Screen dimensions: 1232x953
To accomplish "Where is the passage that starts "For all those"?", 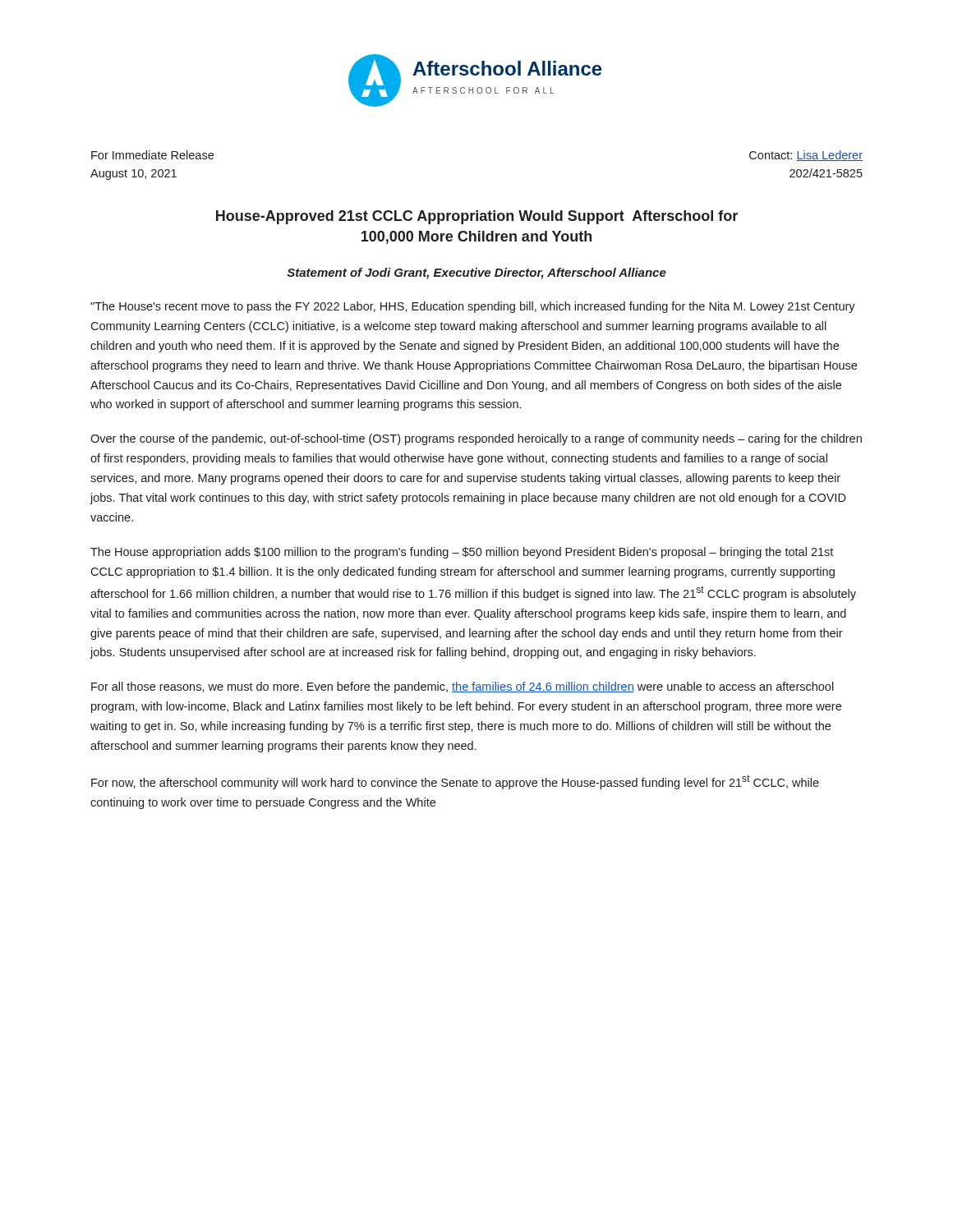I will [466, 716].
